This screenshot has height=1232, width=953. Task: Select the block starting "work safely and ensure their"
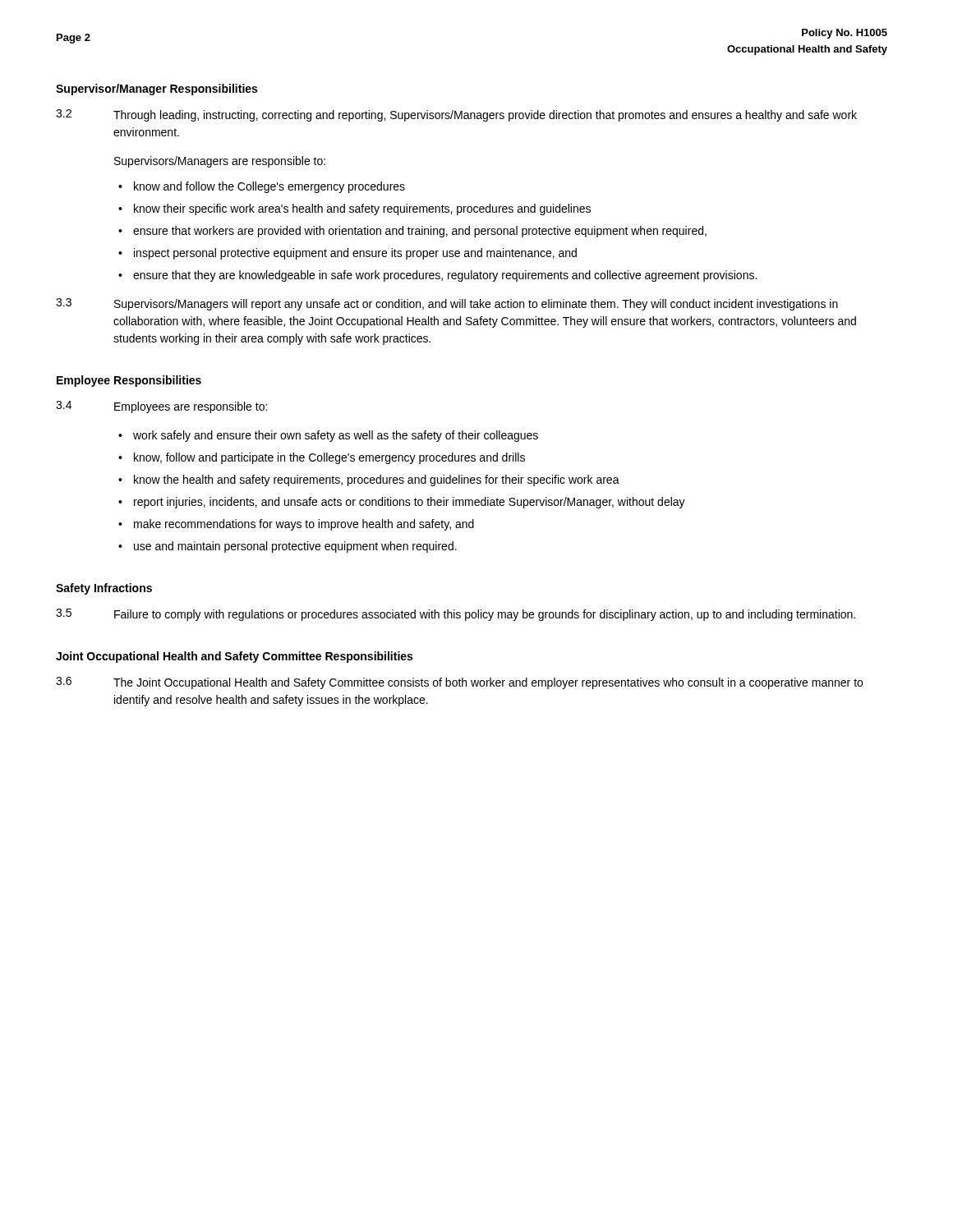(x=336, y=435)
